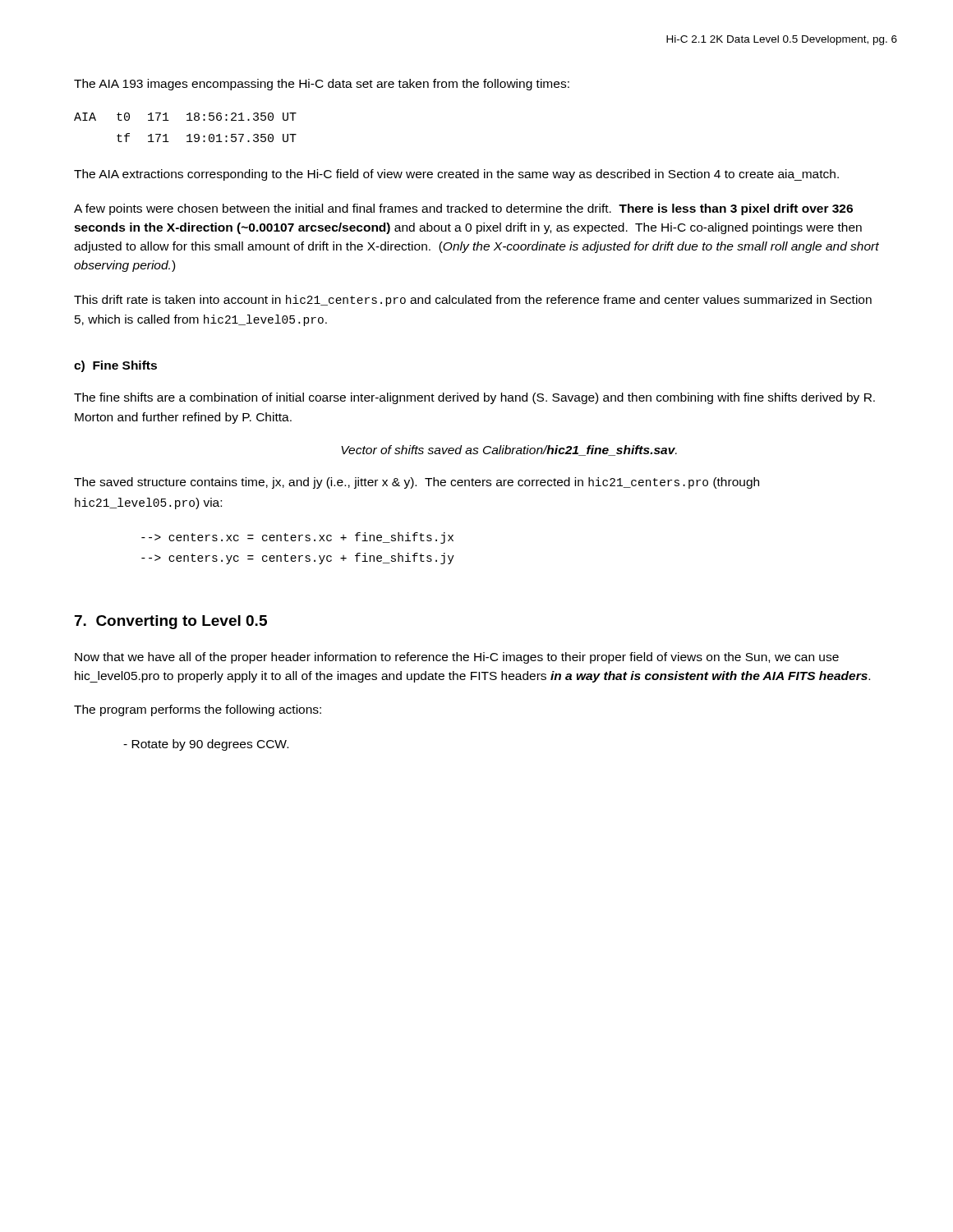
Task: Point to the element starting "> centers.xc = centers.xc + fine_shifts.jx"
Action: point(297,548)
